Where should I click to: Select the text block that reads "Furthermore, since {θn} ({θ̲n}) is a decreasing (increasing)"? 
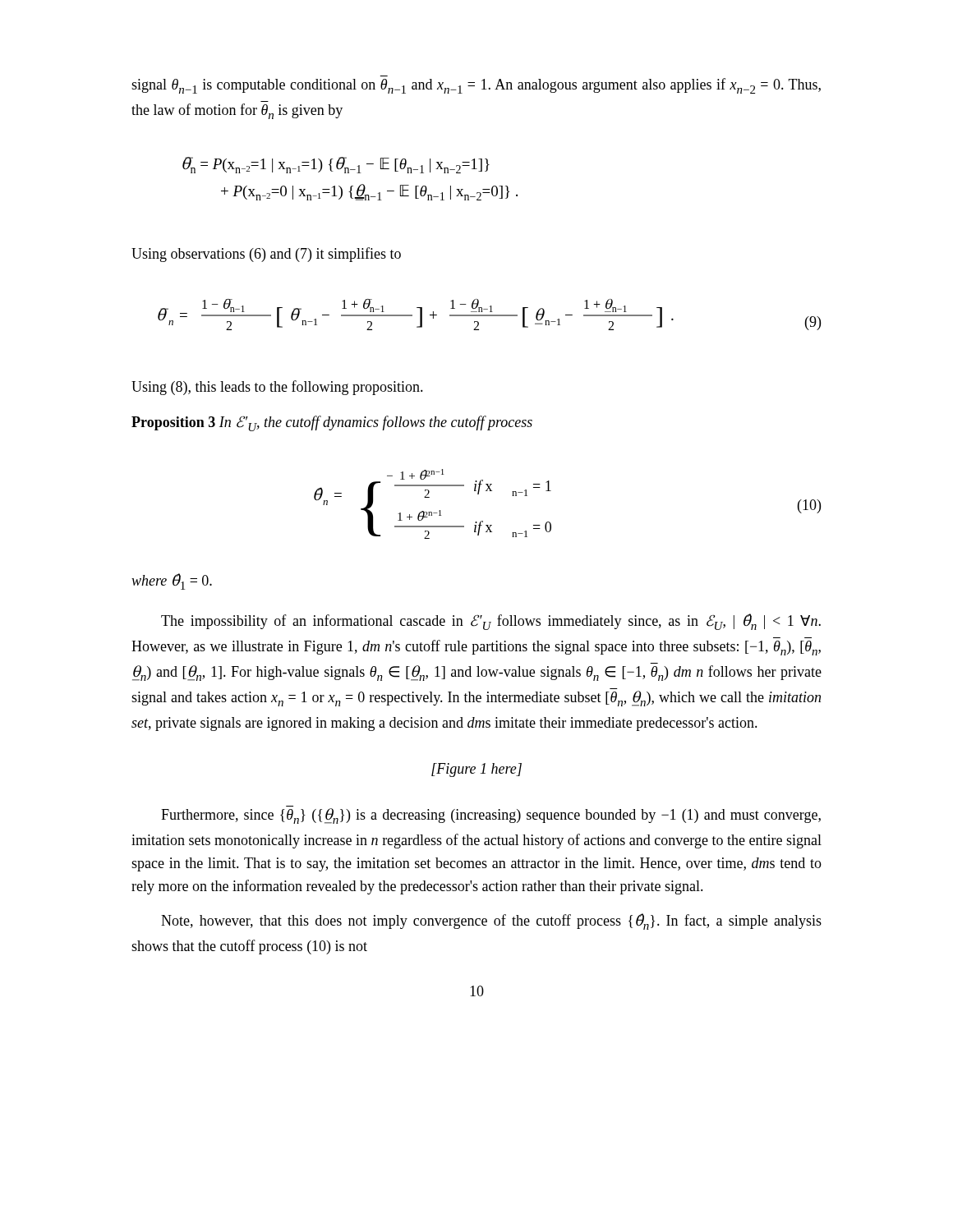pos(476,851)
